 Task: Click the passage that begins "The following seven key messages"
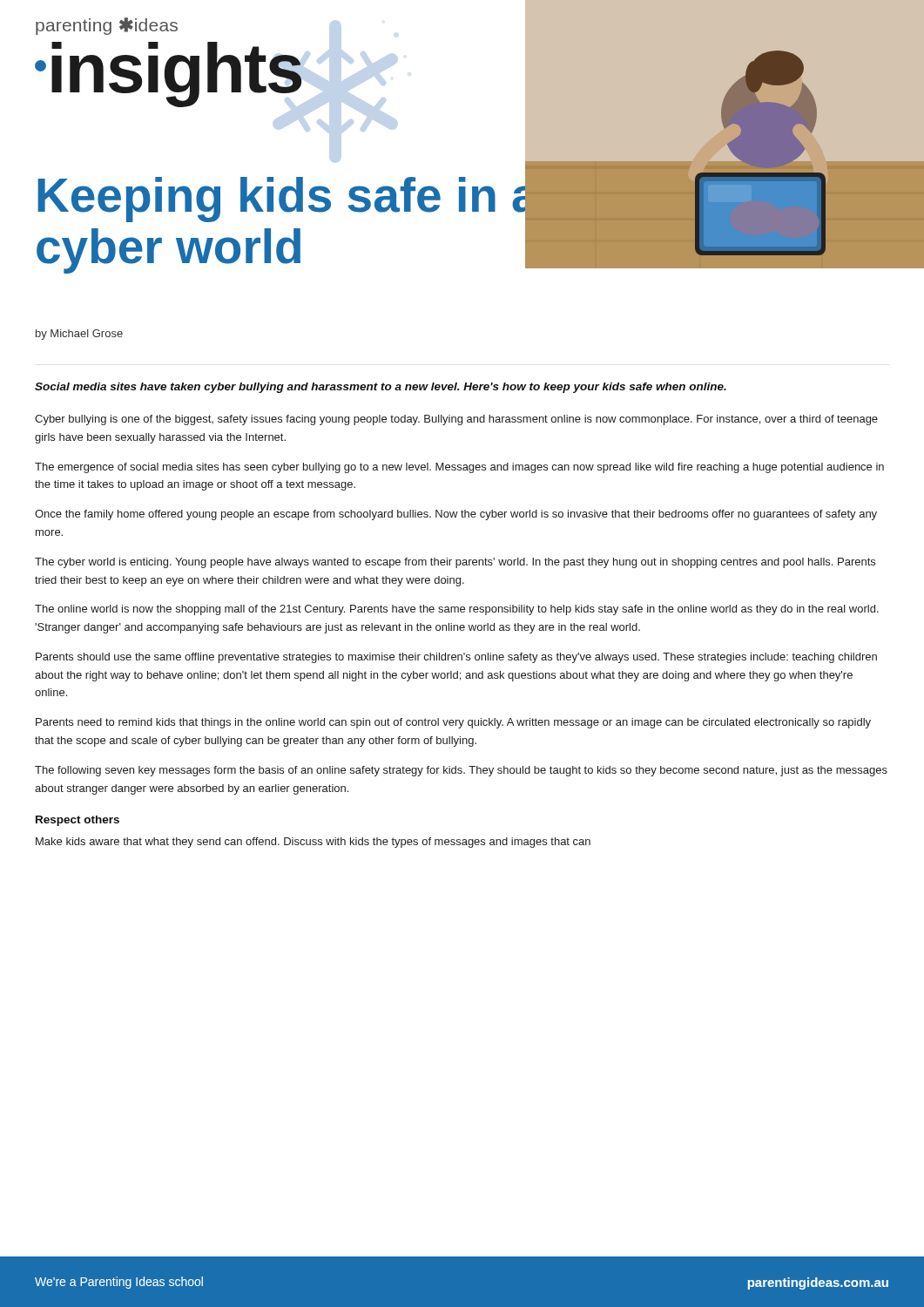pos(461,779)
